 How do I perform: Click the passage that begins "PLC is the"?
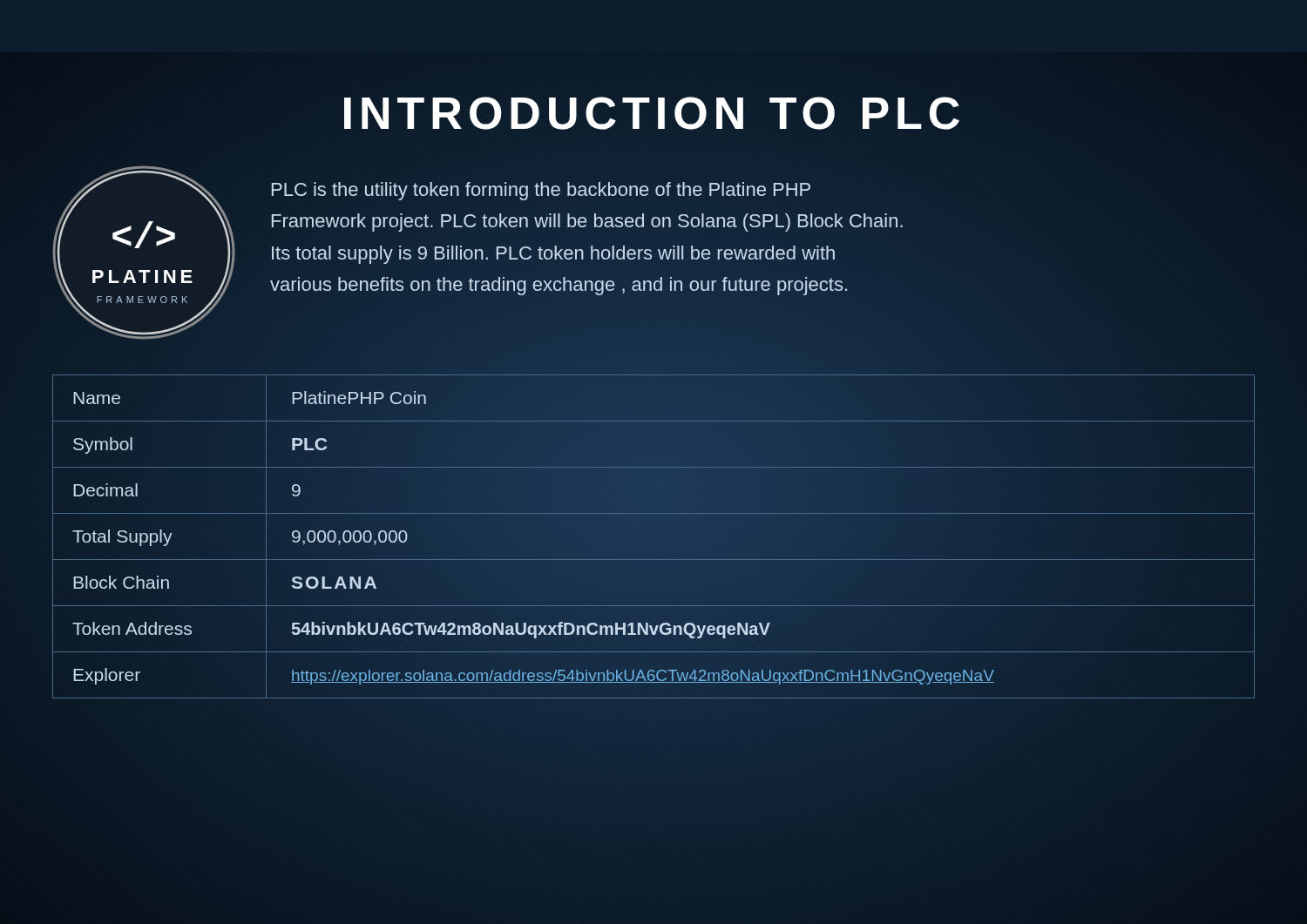click(587, 237)
